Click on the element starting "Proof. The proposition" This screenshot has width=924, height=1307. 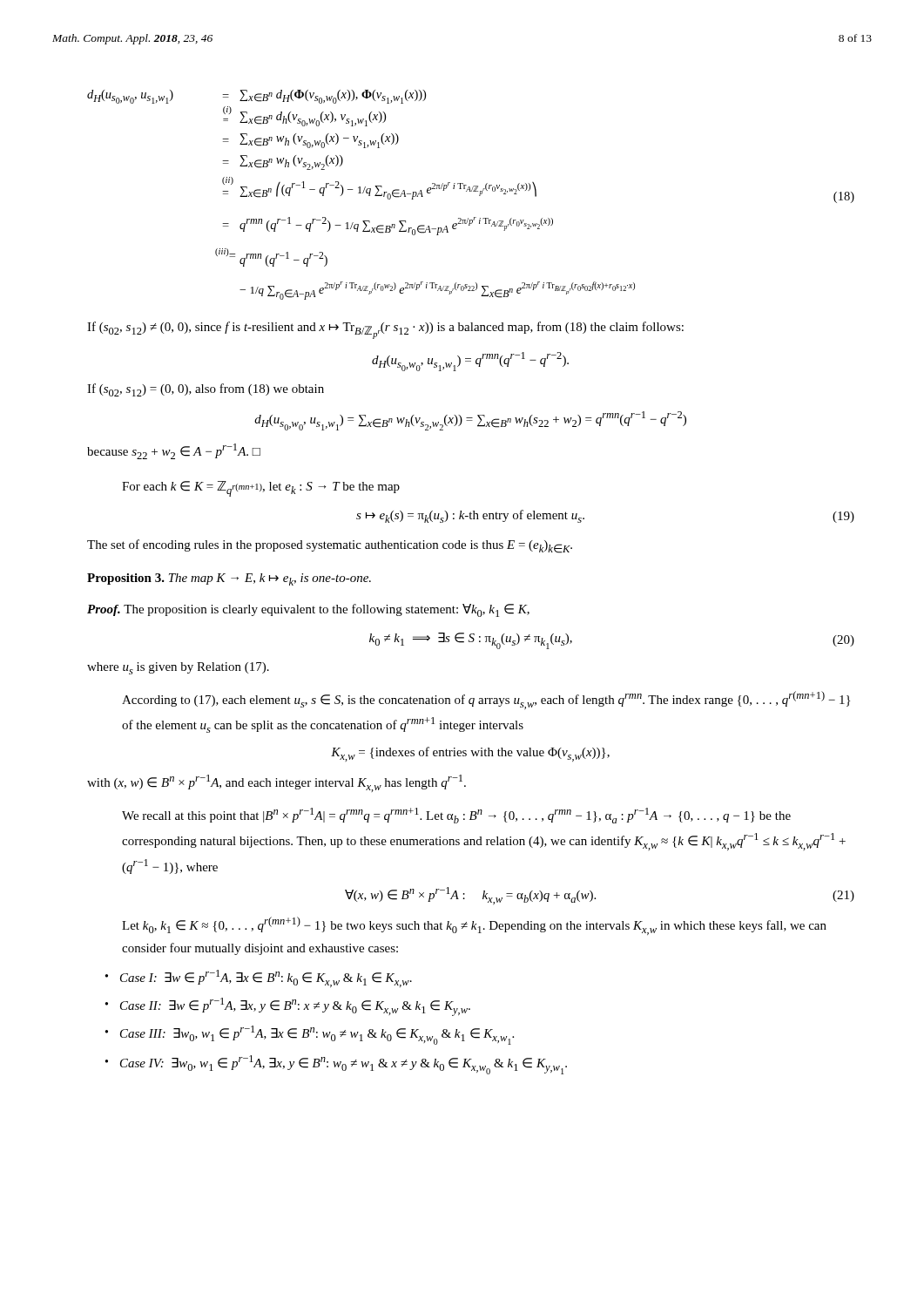pos(309,611)
